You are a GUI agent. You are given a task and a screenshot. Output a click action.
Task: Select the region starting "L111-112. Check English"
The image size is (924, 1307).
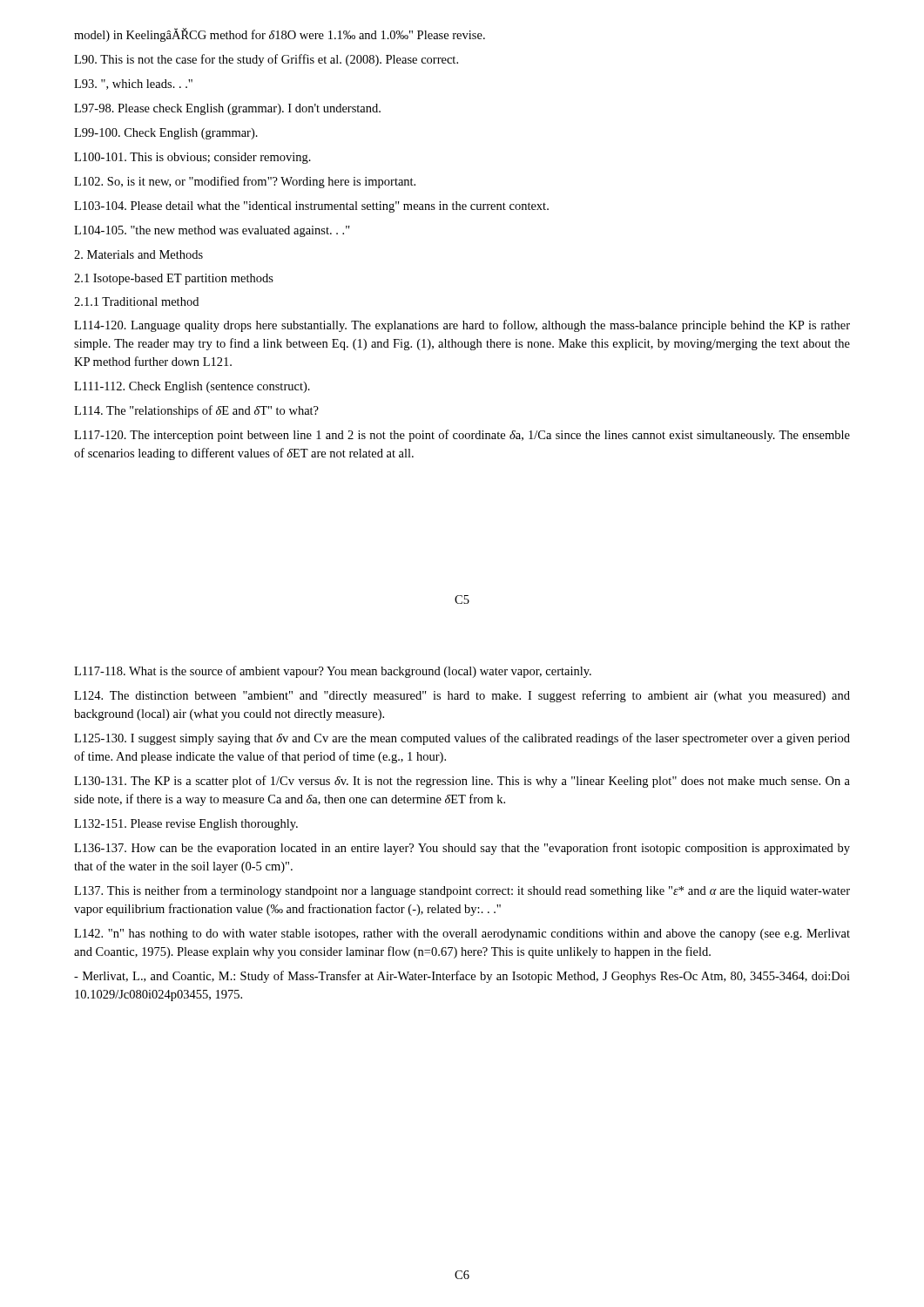point(192,386)
